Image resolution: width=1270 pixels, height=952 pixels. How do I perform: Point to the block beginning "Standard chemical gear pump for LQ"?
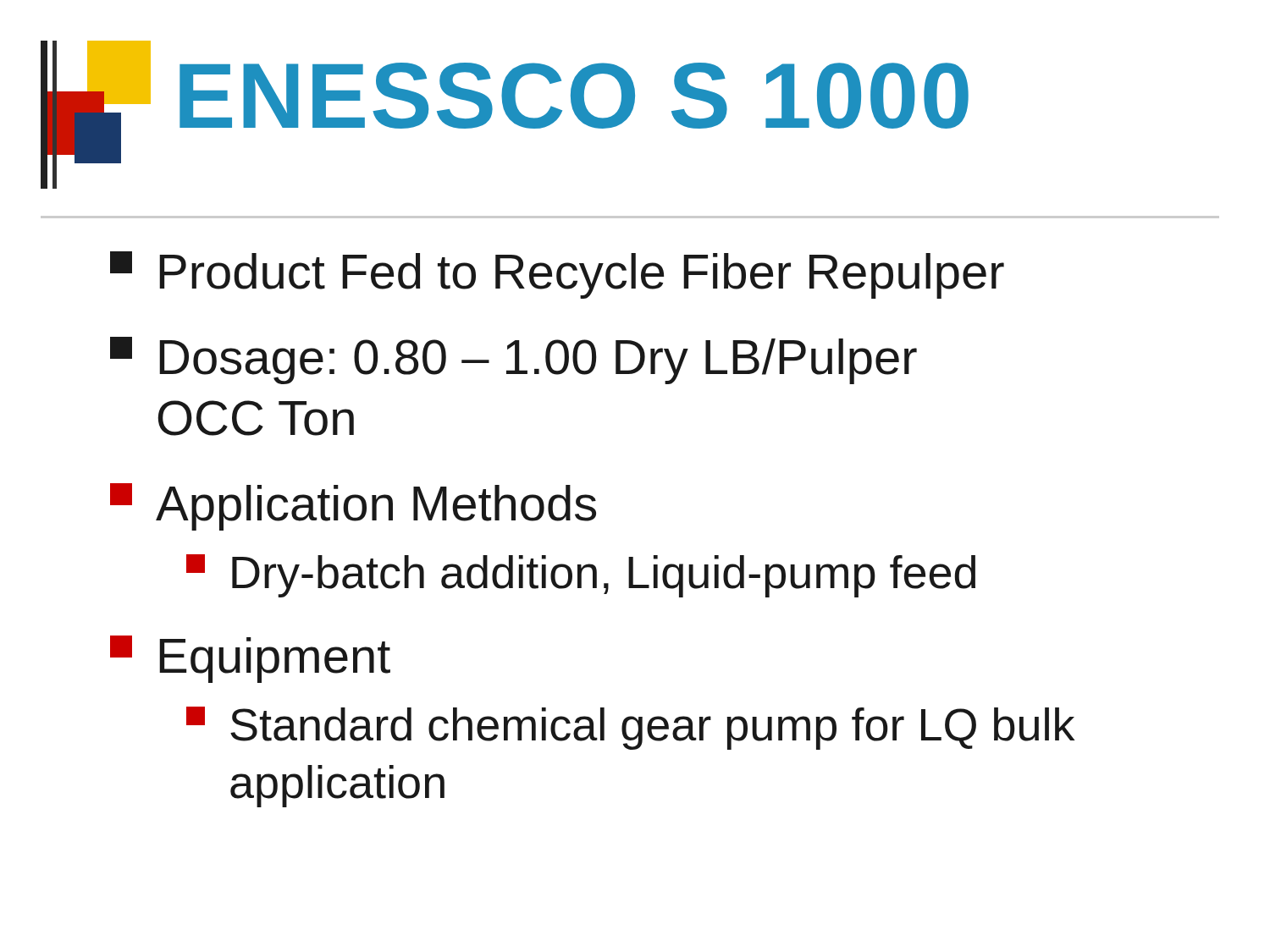point(631,754)
